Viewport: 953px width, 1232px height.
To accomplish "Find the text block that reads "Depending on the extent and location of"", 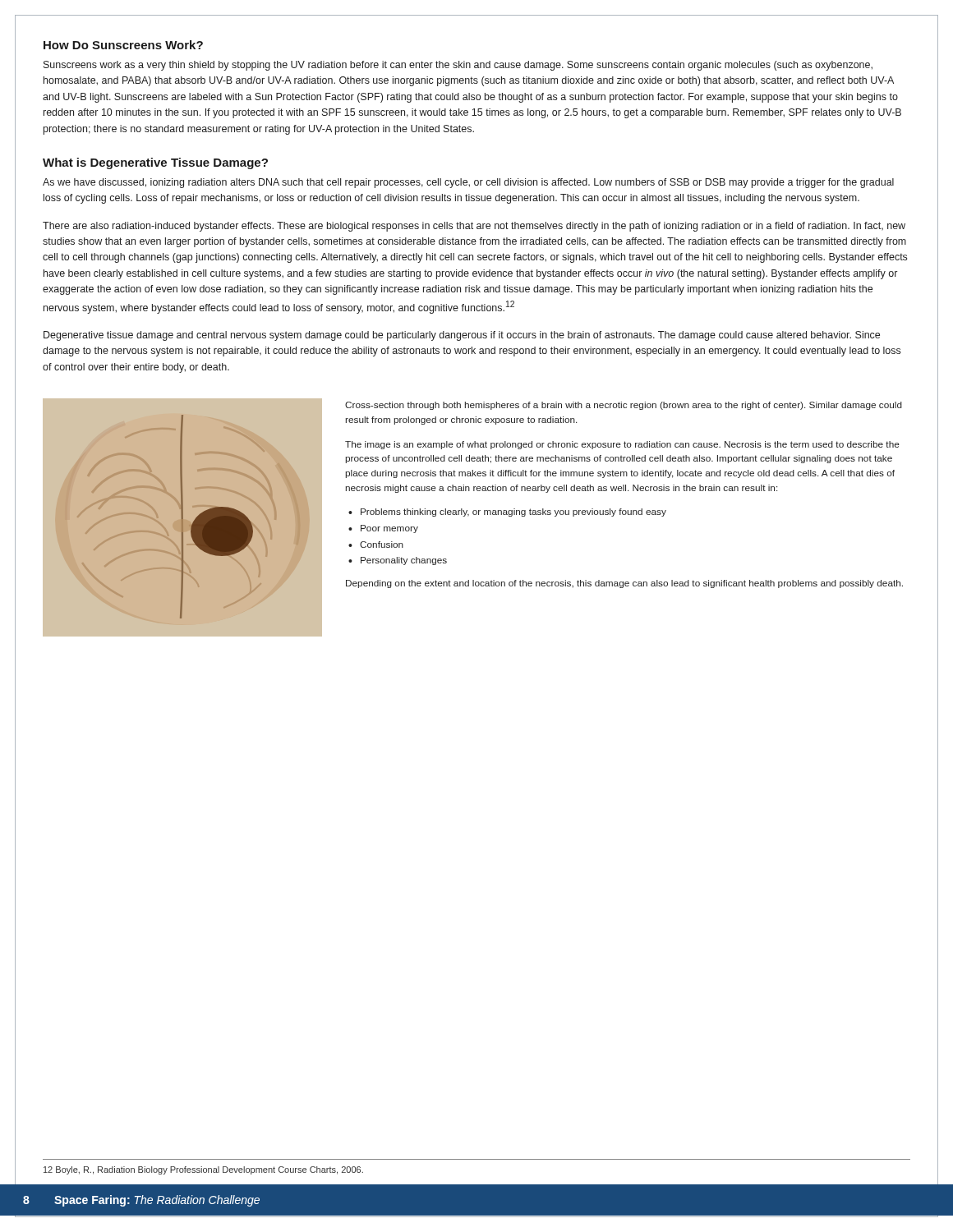I will coord(624,583).
